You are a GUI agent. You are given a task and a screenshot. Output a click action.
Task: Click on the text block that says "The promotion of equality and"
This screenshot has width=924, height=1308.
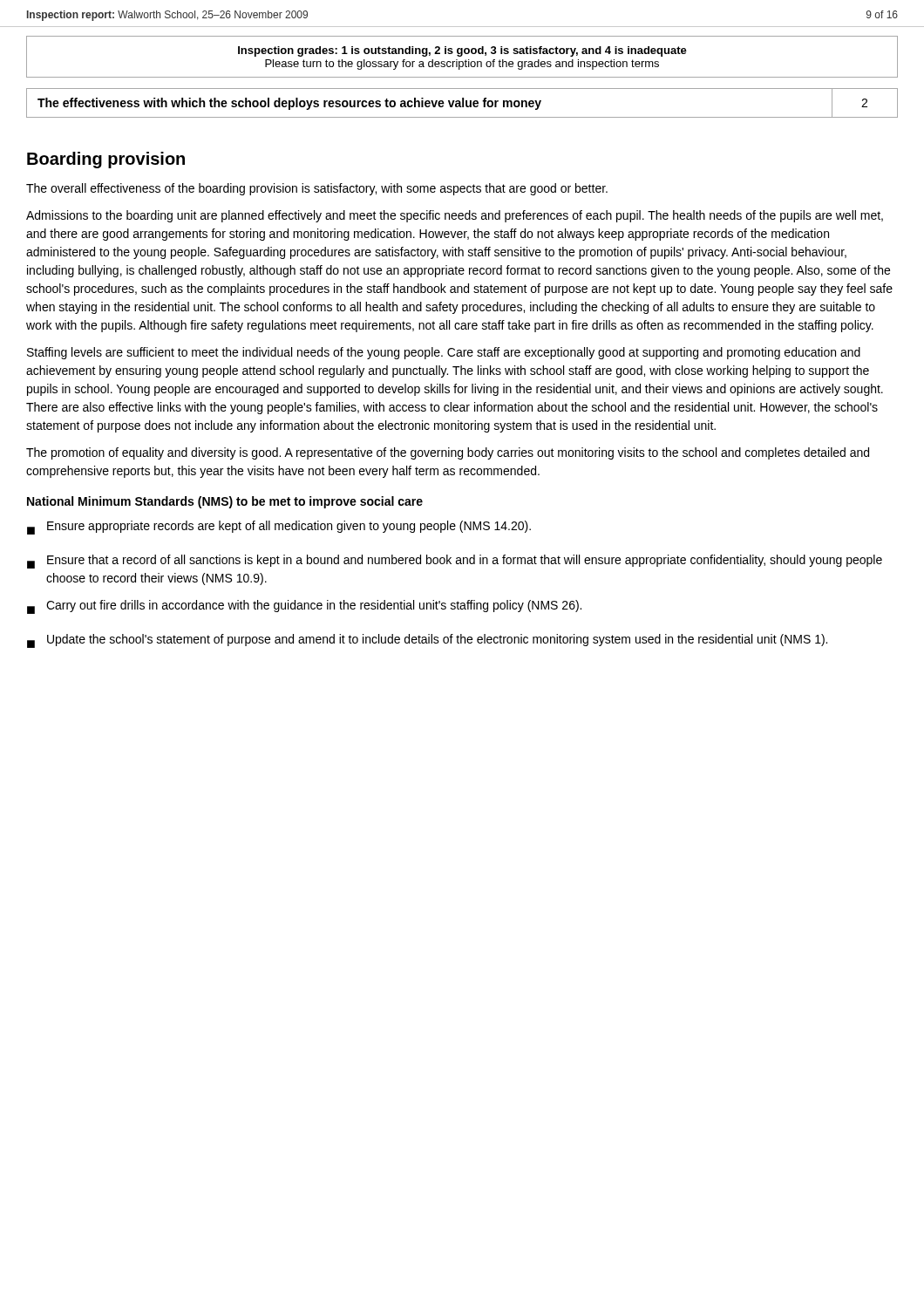click(x=448, y=462)
